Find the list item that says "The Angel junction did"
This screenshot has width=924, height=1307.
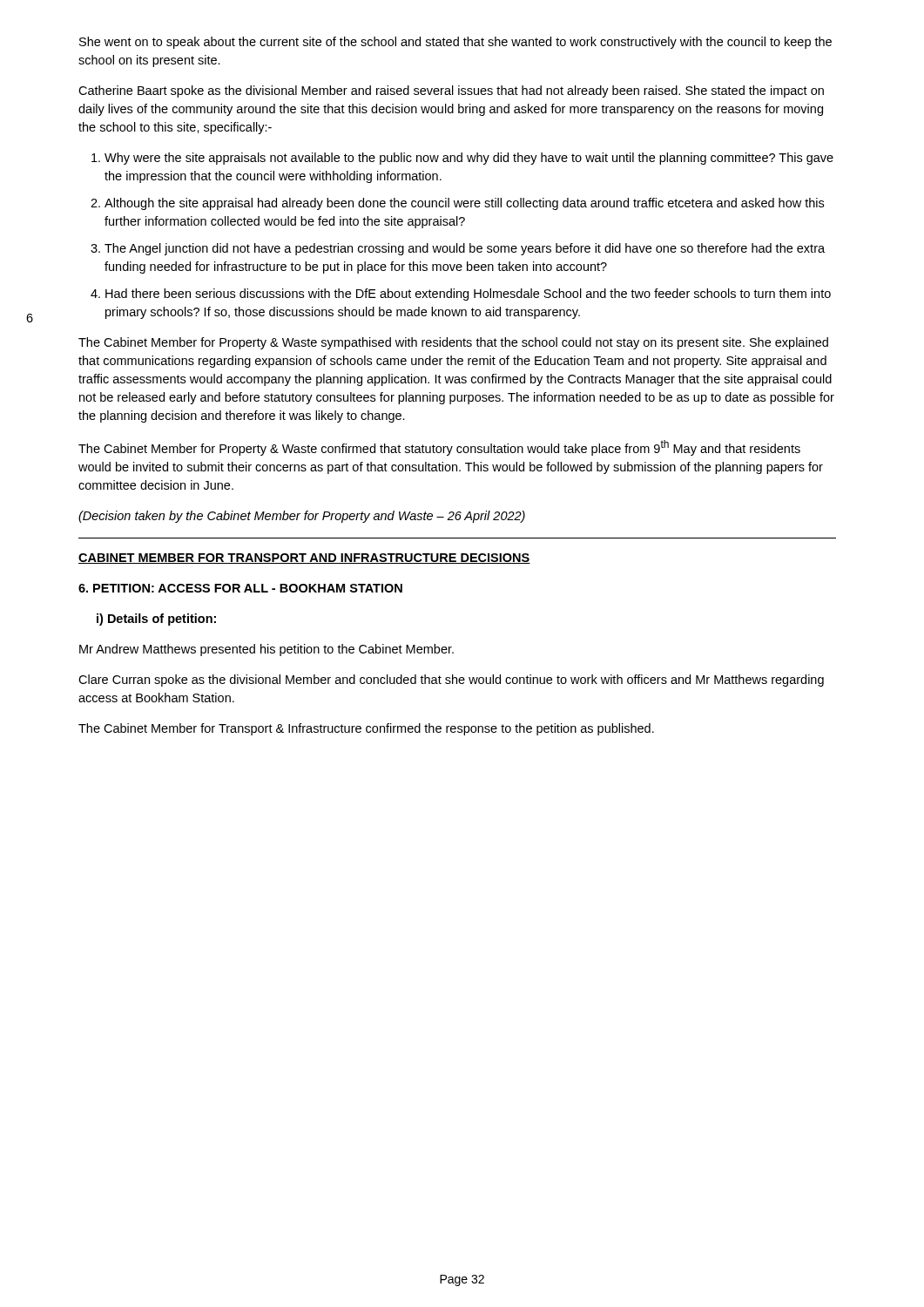[470, 258]
